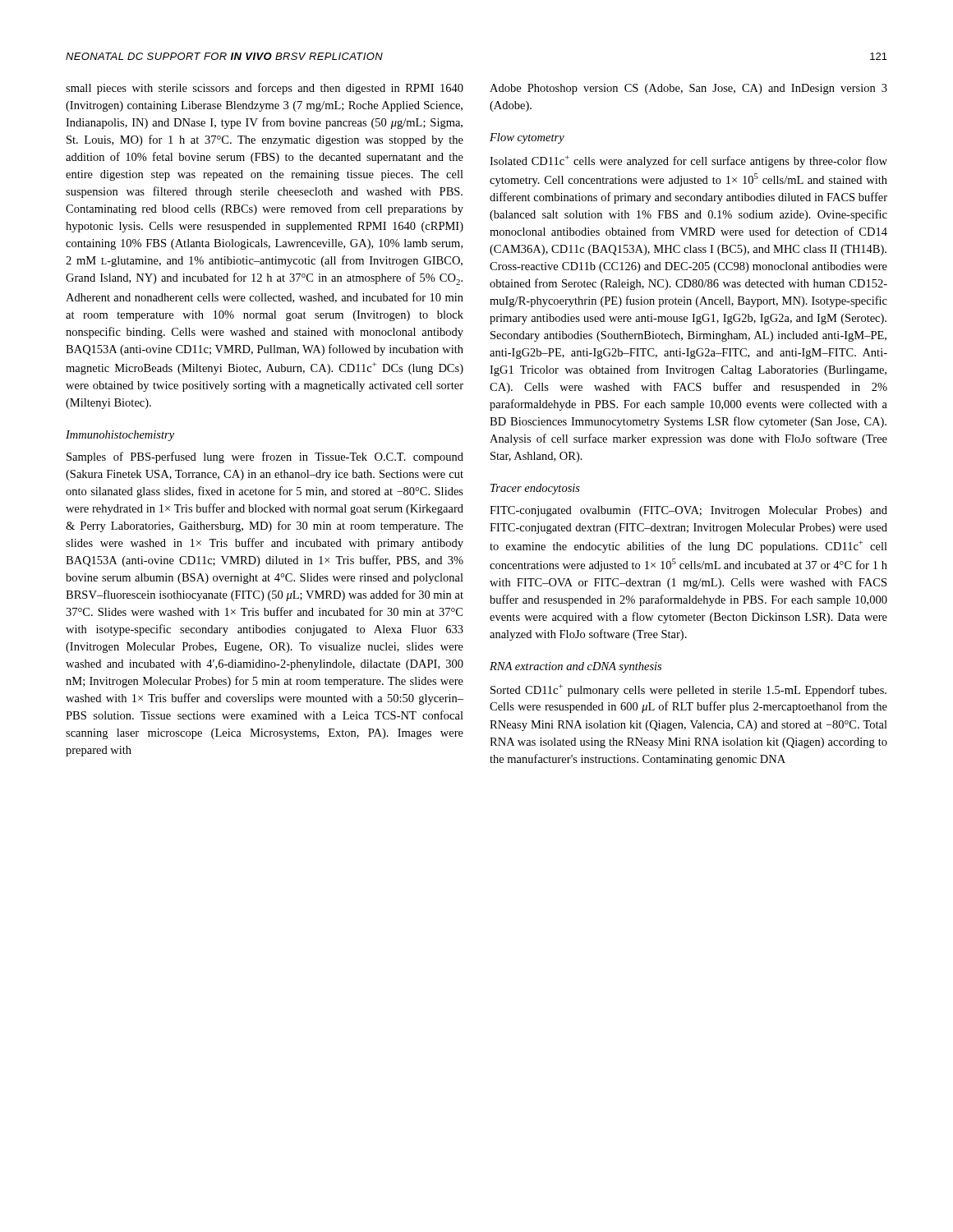Image resolution: width=953 pixels, height=1232 pixels.
Task: Navigate to the passage starting "RNA extraction and cDNA synthesis"
Action: click(x=576, y=666)
